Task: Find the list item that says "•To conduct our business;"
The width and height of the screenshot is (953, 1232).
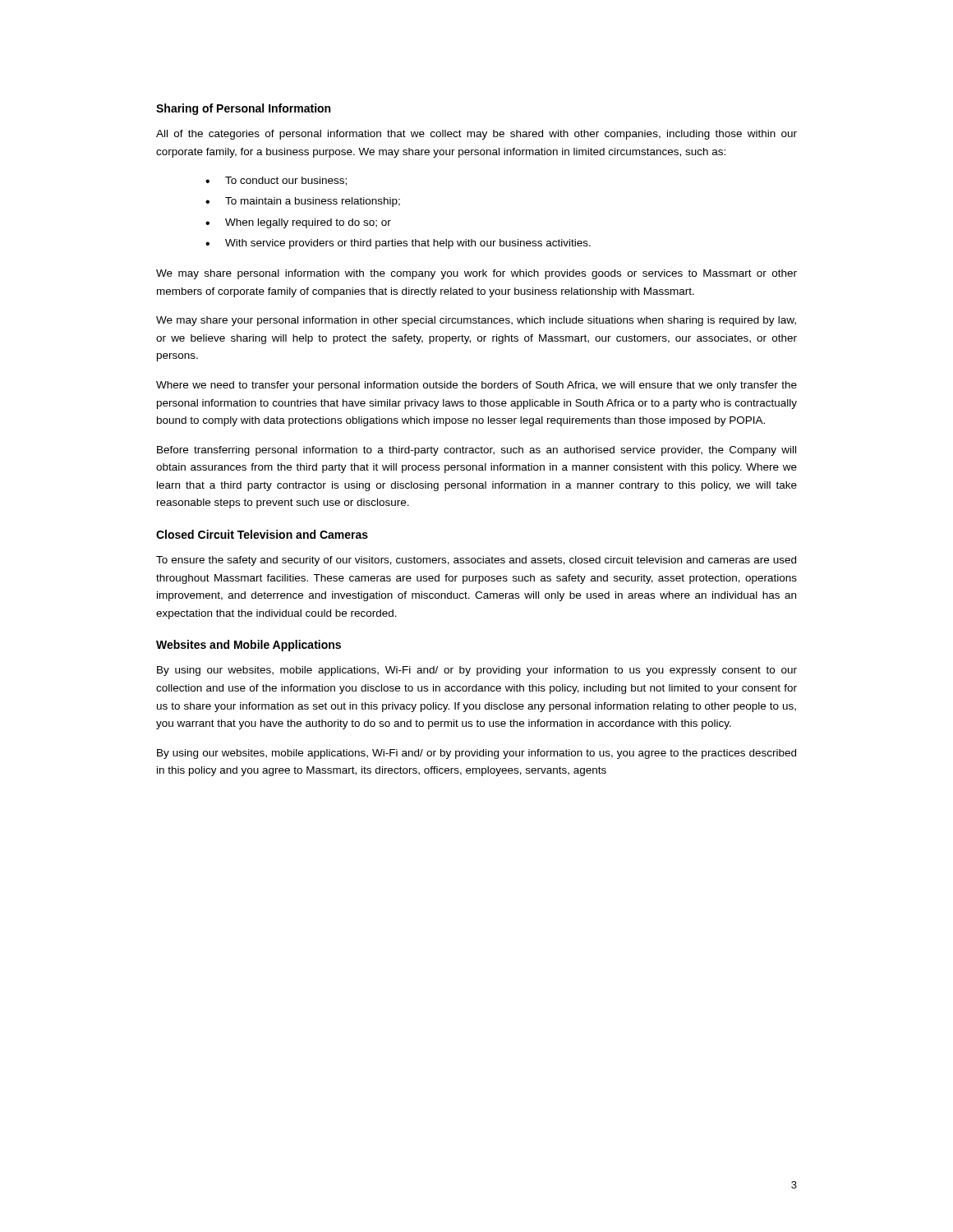Action: pos(277,181)
